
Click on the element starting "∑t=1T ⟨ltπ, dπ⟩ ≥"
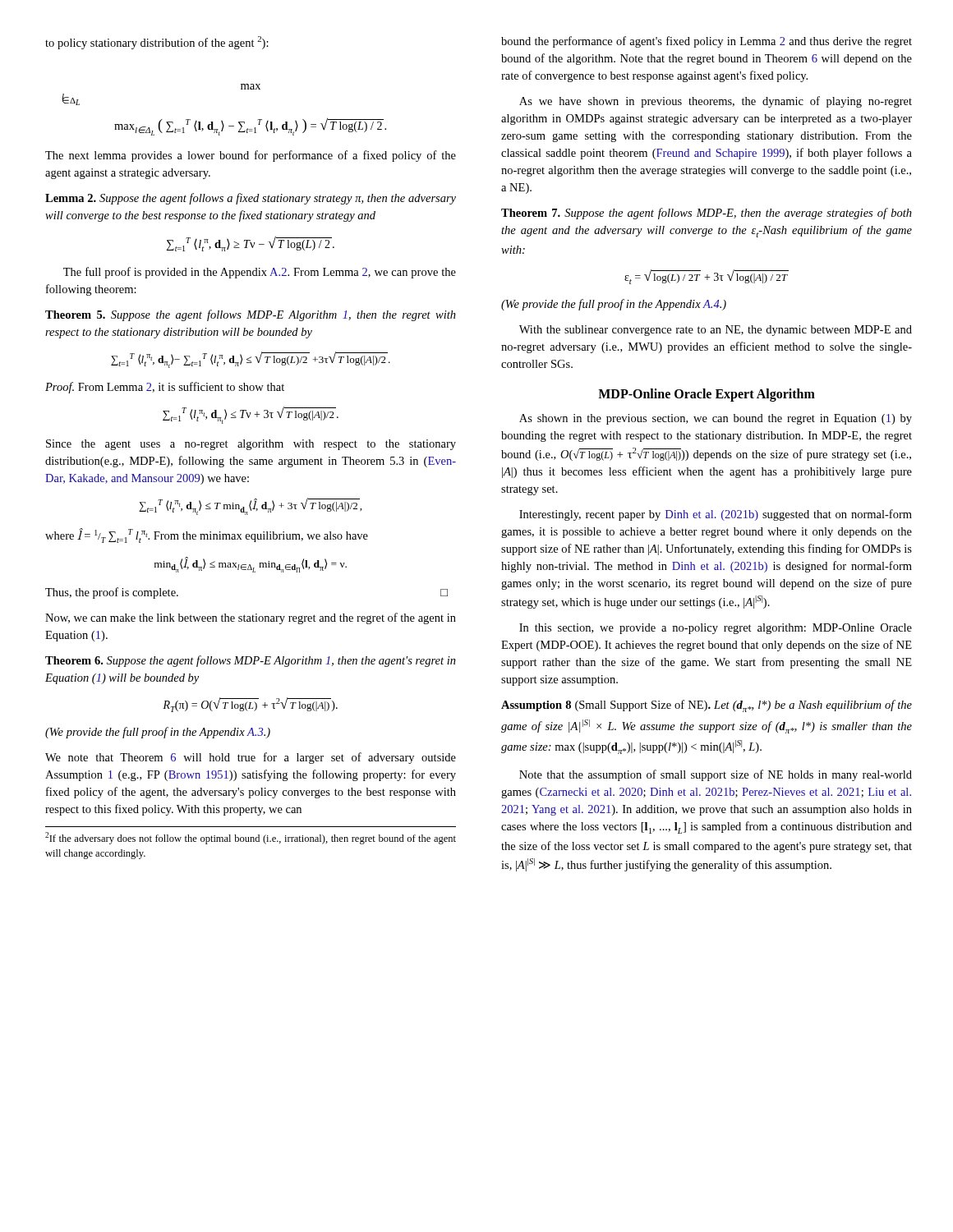tap(251, 244)
